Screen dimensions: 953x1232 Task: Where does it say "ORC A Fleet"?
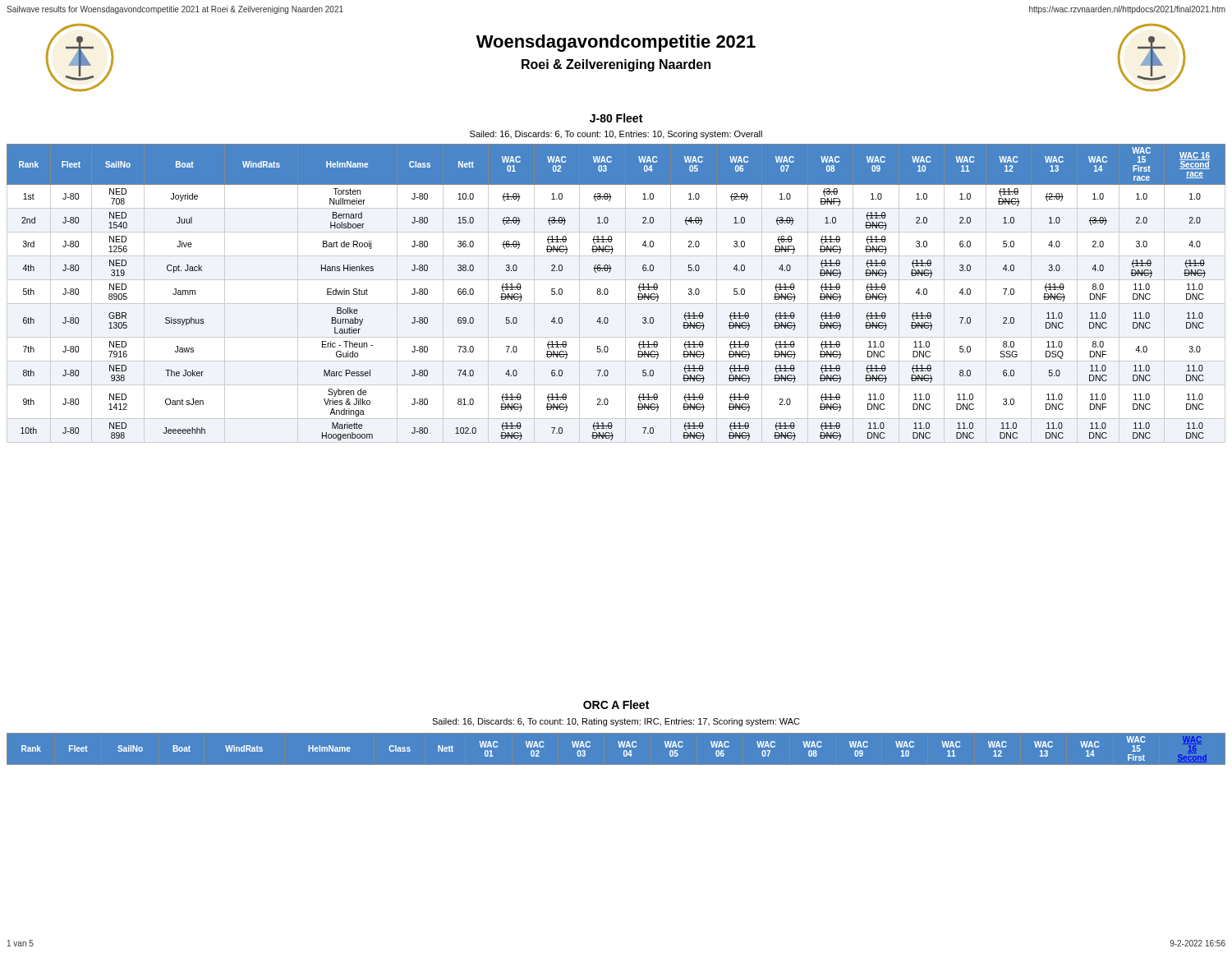tap(616, 705)
